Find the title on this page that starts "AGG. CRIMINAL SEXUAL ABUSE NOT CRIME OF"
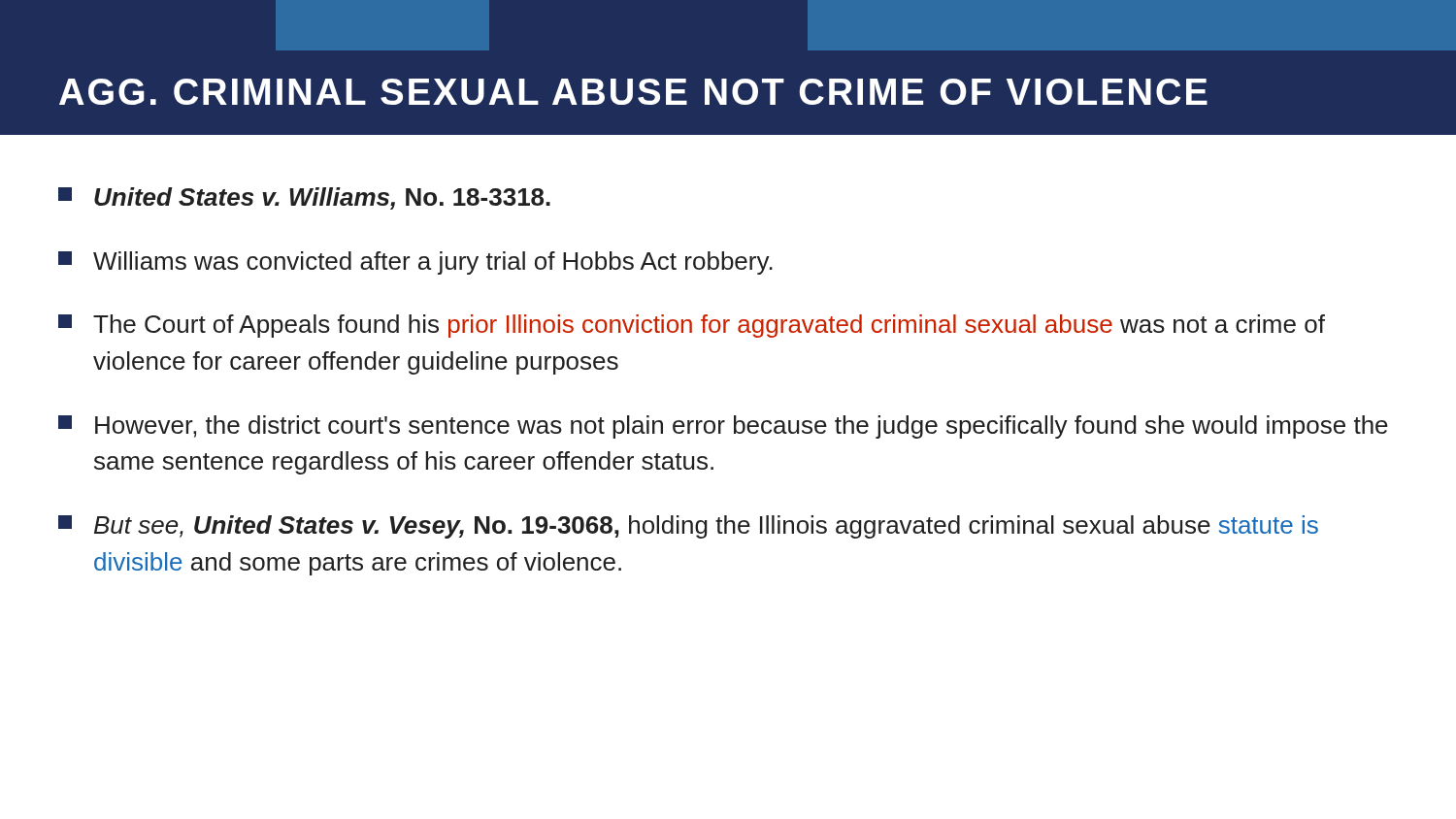 (728, 93)
